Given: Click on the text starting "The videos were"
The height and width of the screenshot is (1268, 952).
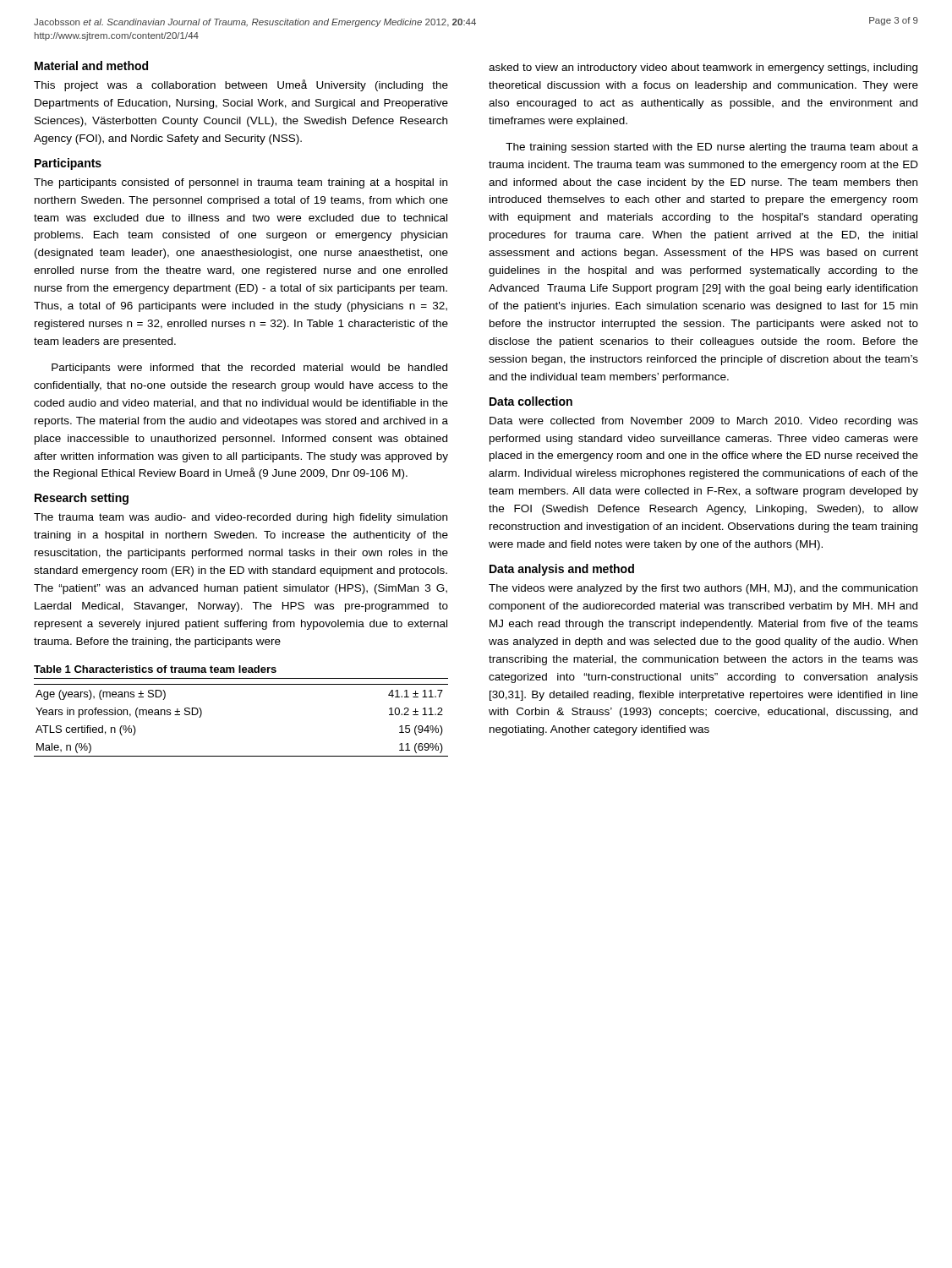Looking at the screenshot, I should pos(703,659).
